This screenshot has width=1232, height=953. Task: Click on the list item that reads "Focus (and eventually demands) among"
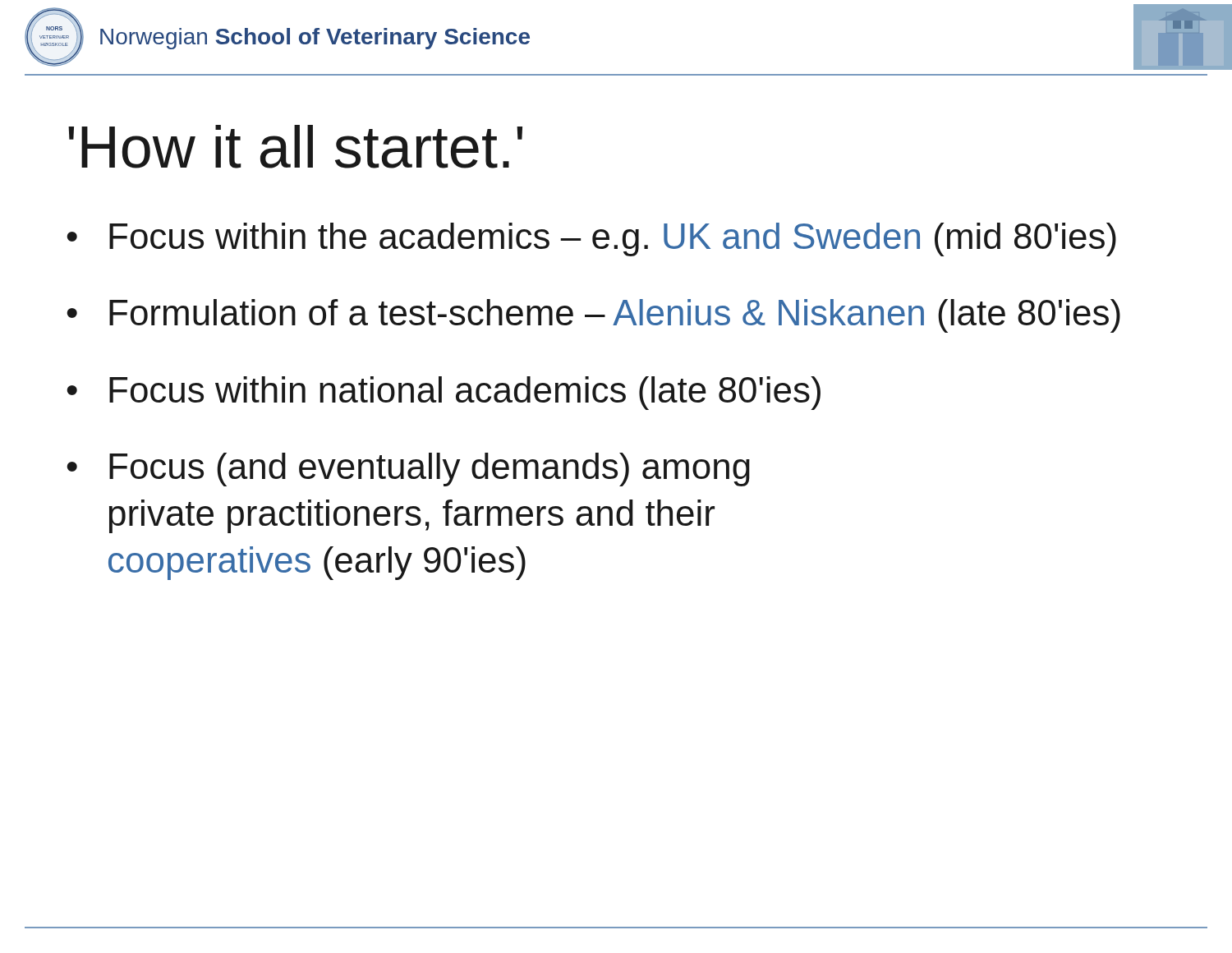click(x=429, y=515)
